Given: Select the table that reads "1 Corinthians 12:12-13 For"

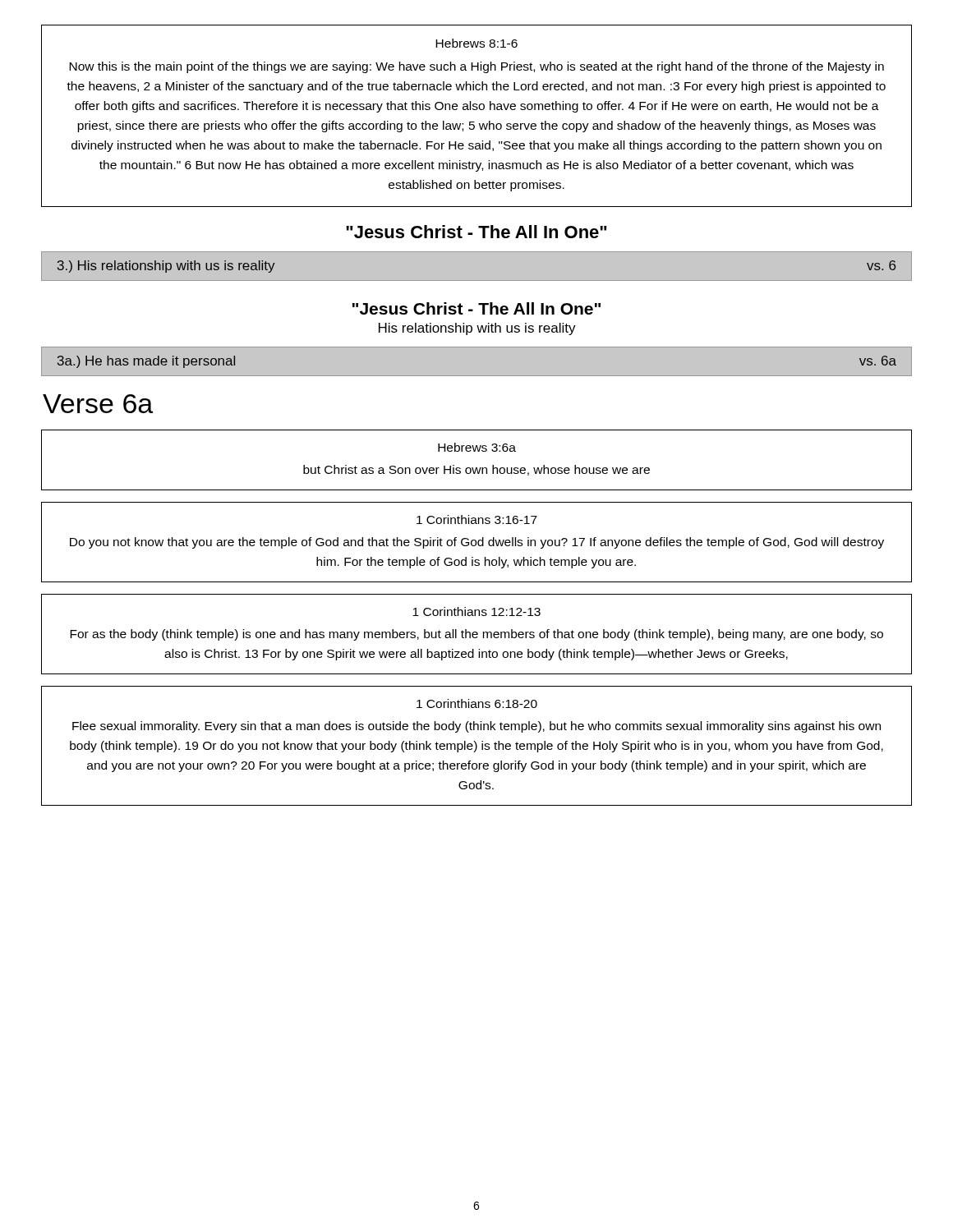Looking at the screenshot, I should point(476,634).
